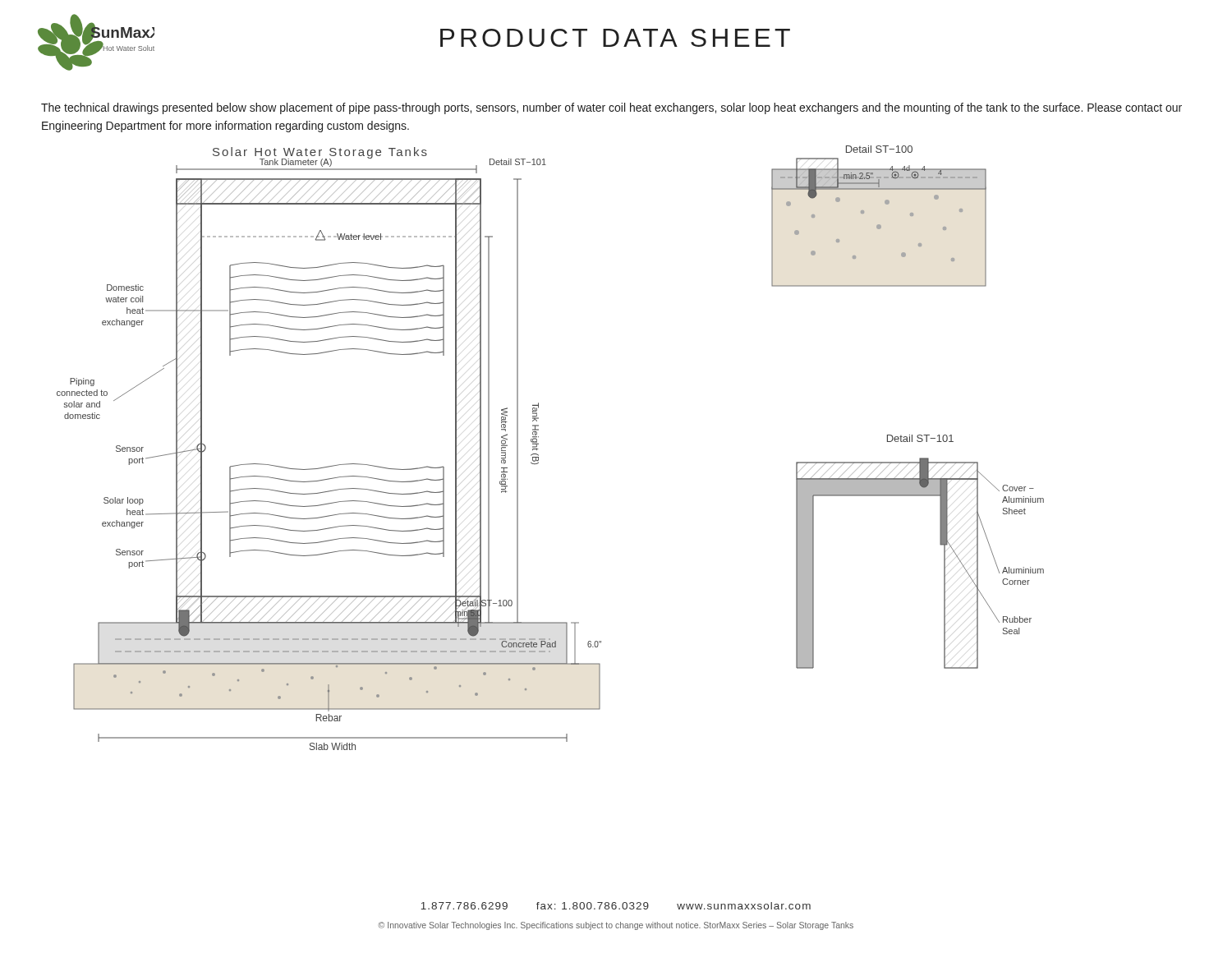Find the engineering diagram
Screen dimensions: 953x1232
click(616, 491)
